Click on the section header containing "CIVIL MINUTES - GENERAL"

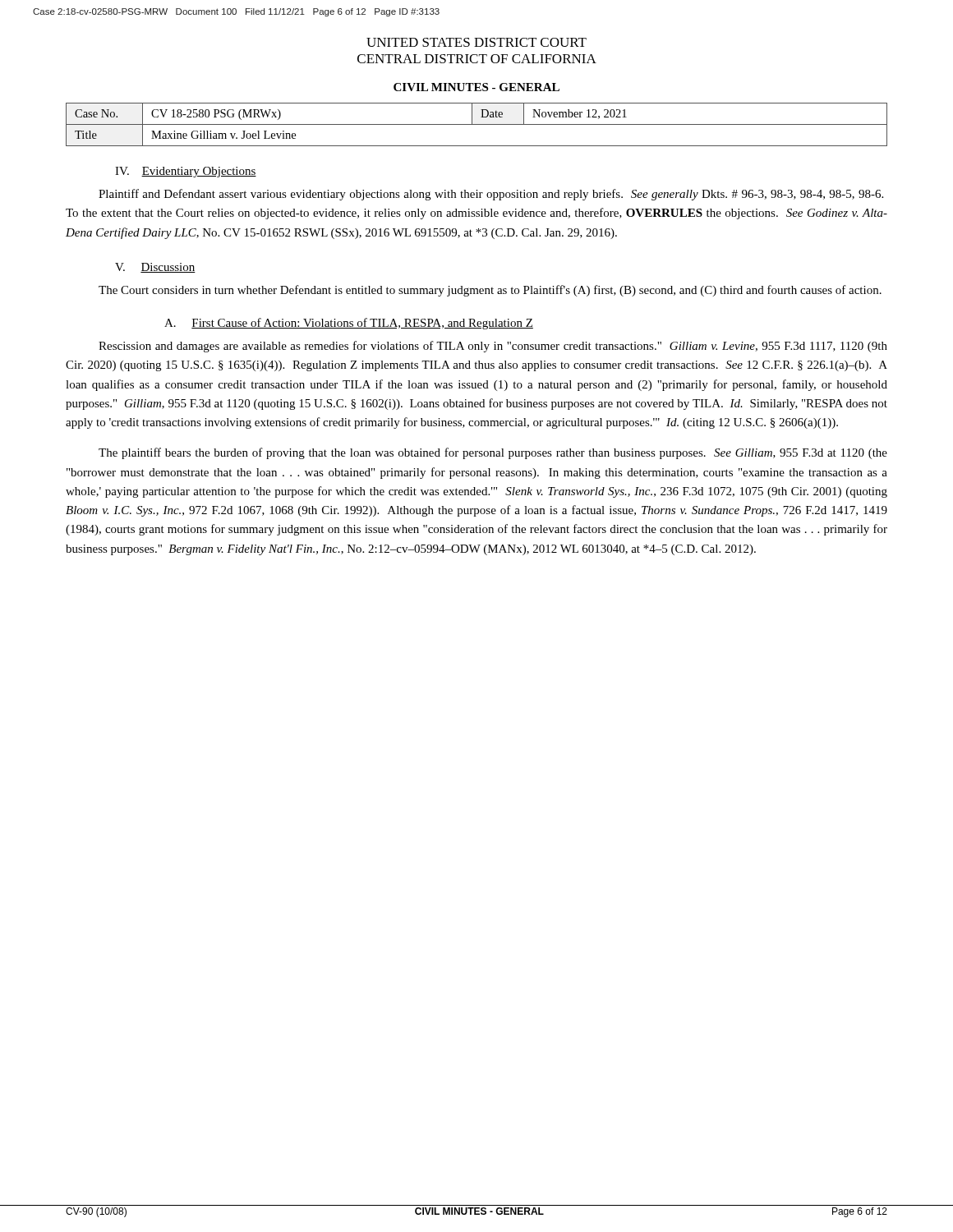(476, 87)
